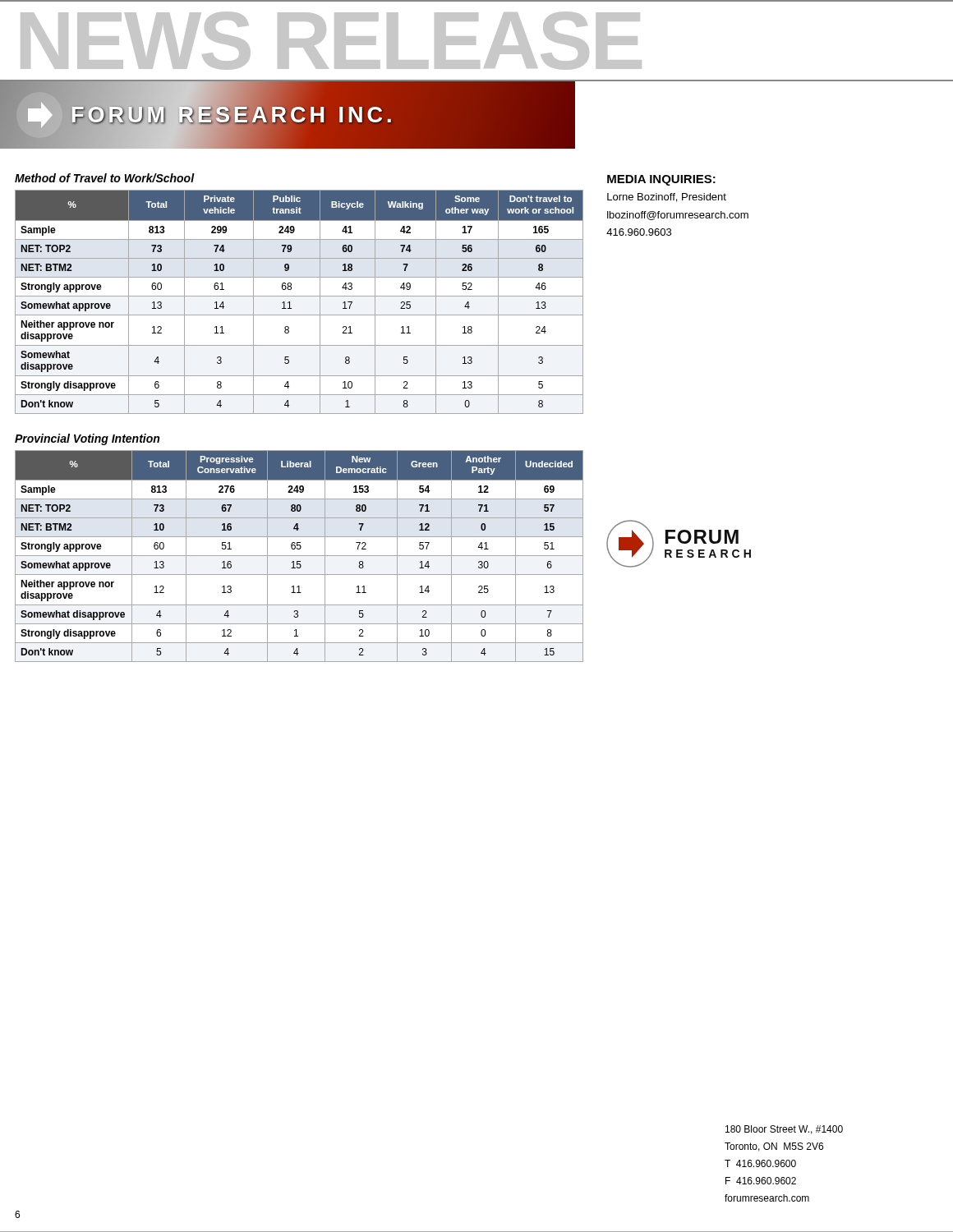Screen dimensions: 1232x953
Task: Click on the table containing "New Democratic"
Action: click(x=299, y=556)
